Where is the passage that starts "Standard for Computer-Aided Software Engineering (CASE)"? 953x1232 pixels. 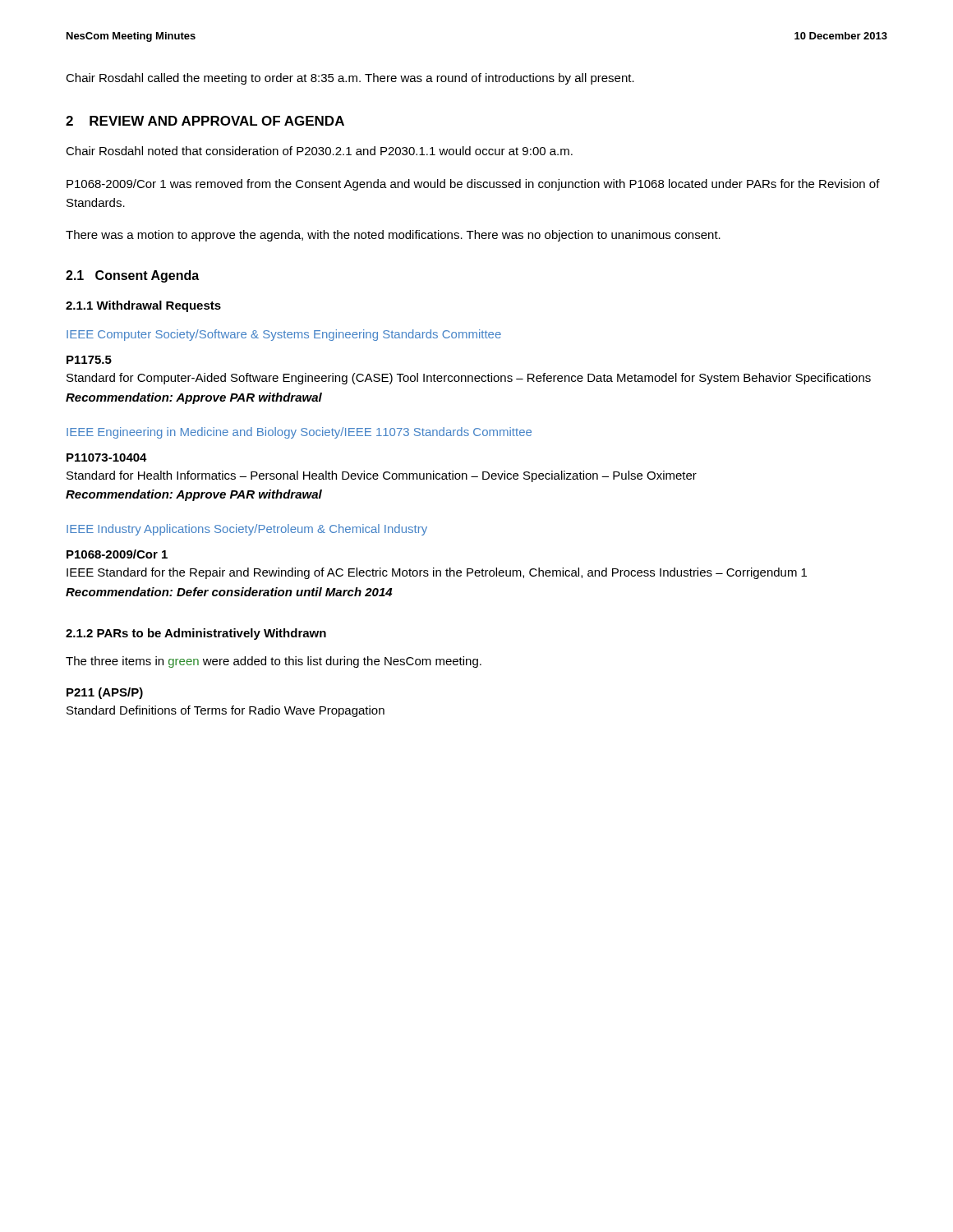(x=468, y=387)
